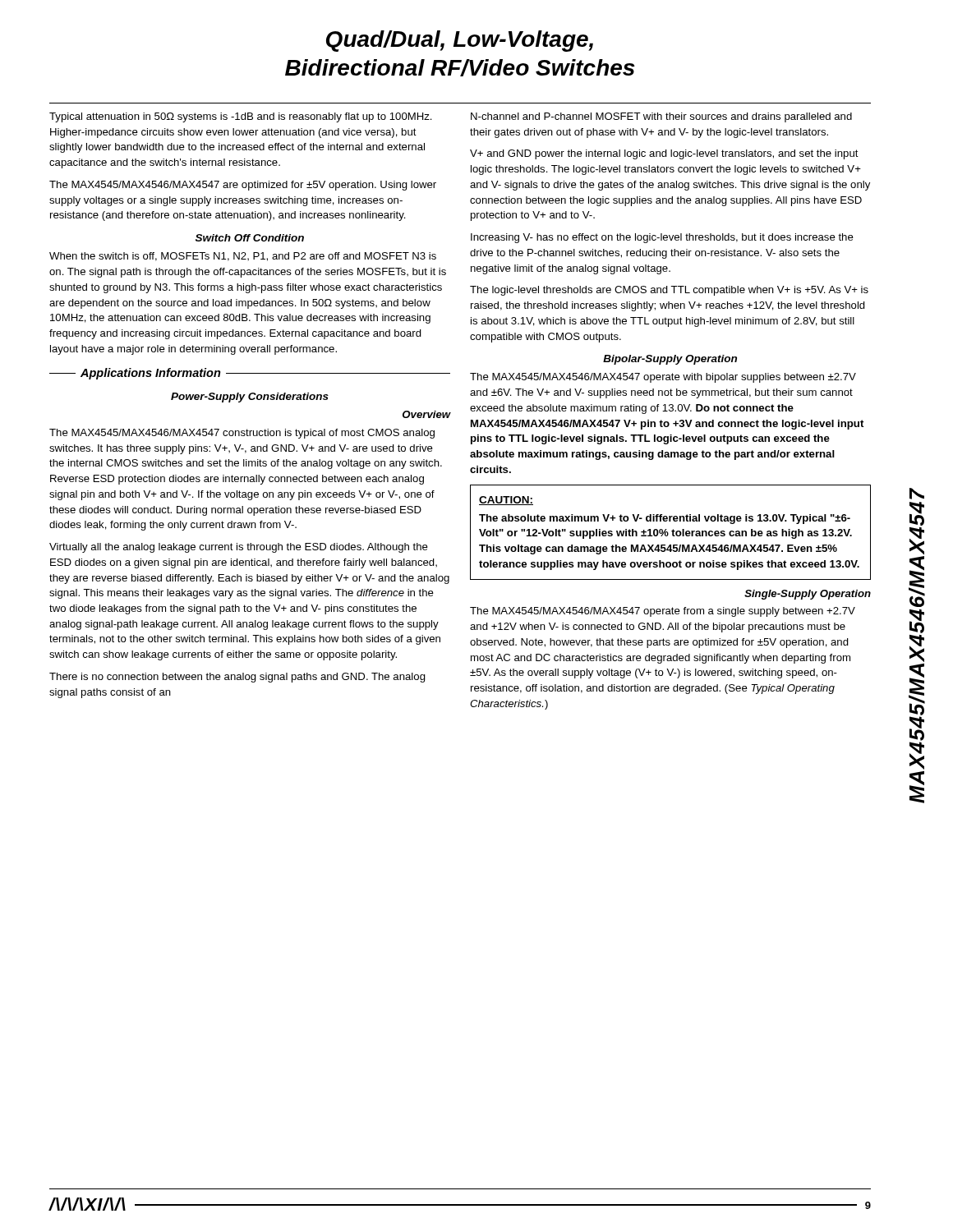Find the text block that says "V+ and GND power the"
Image resolution: width=953 pixels, height=1232 pixels.
click(670, 185)
